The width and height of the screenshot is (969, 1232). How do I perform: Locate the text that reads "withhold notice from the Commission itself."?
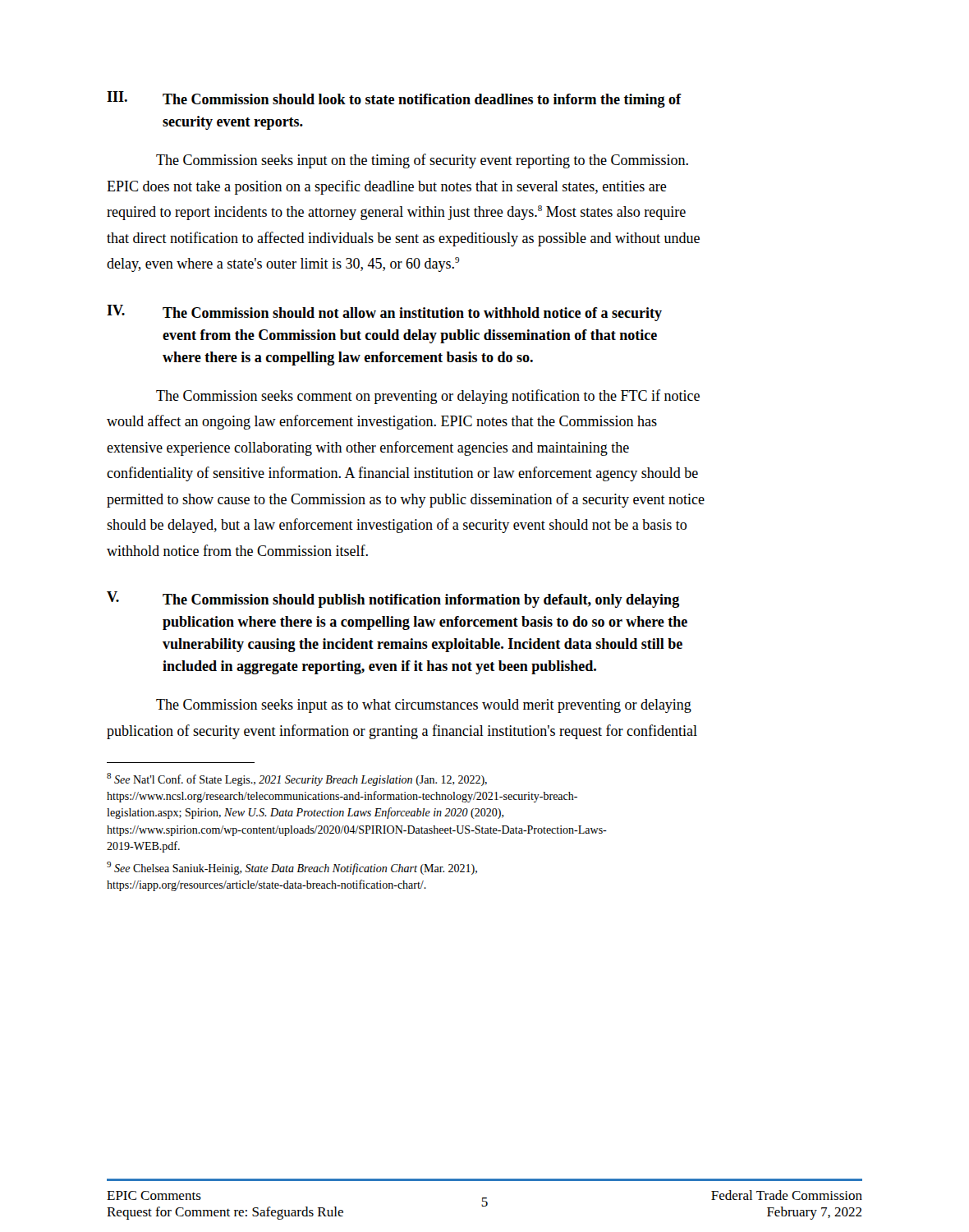pyautogui.click(x=238, y=551)
